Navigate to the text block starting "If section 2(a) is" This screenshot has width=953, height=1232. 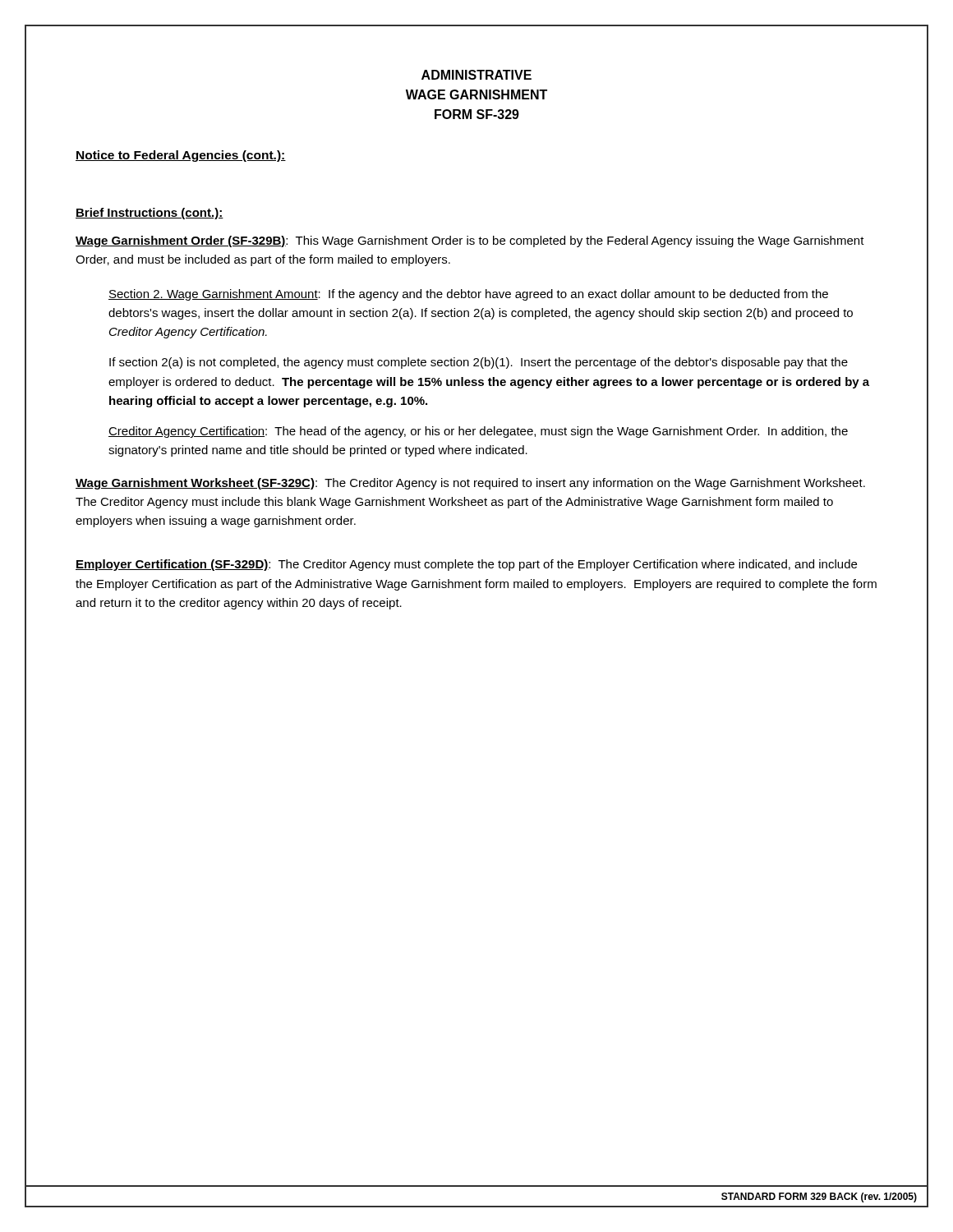[489, 381]
